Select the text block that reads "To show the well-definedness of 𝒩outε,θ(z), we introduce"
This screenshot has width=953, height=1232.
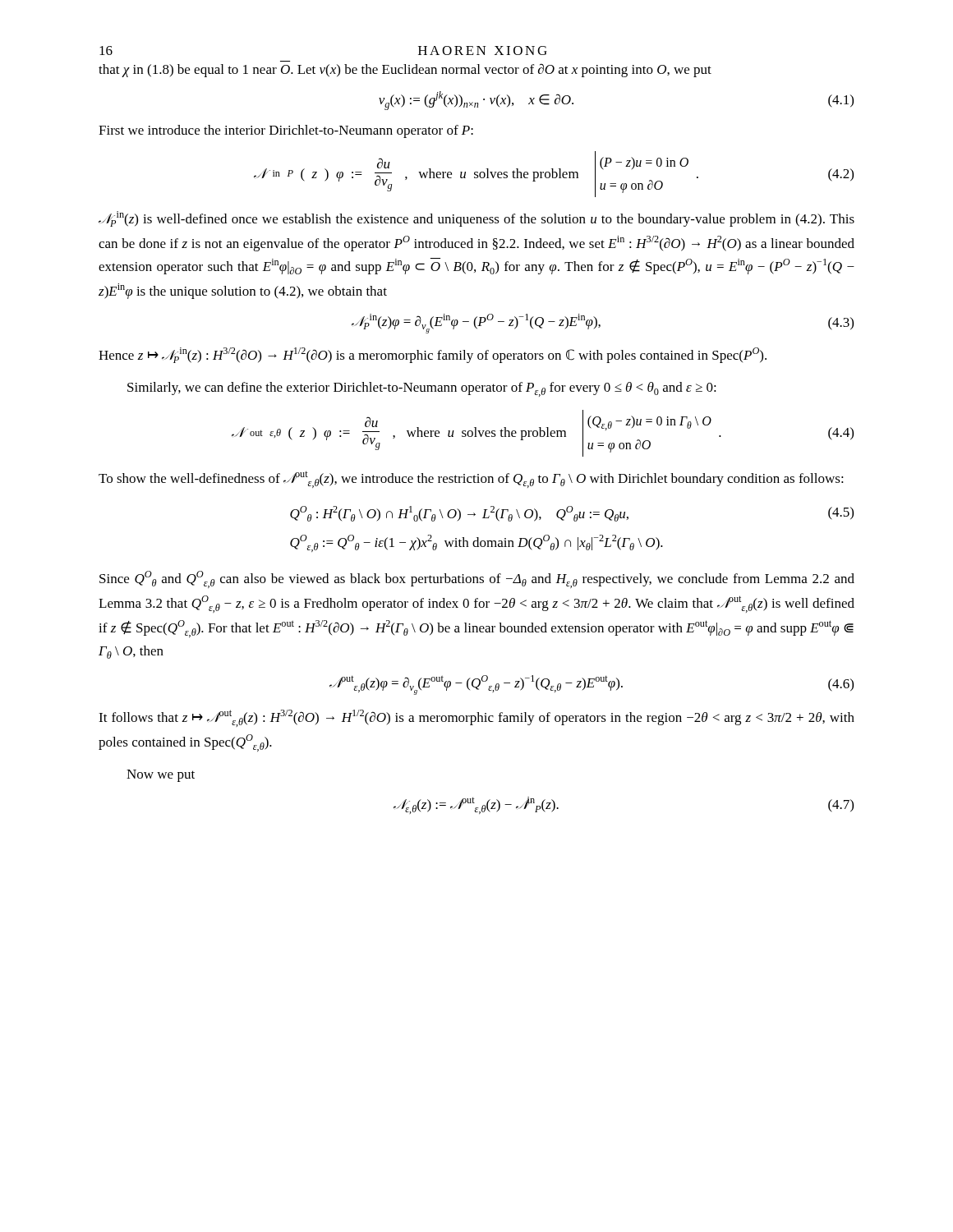471,478
